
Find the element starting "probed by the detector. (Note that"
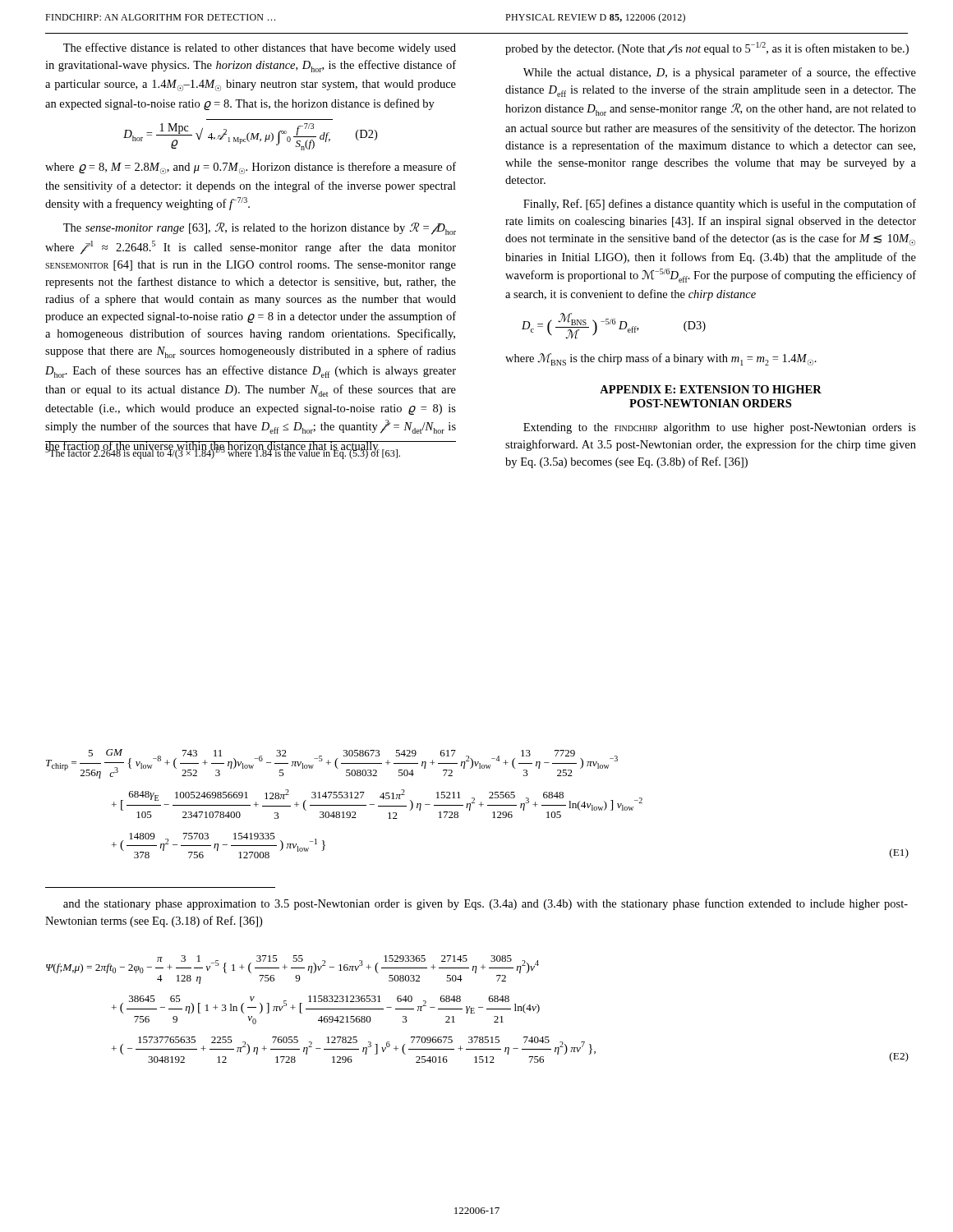[x=711, y=48]
